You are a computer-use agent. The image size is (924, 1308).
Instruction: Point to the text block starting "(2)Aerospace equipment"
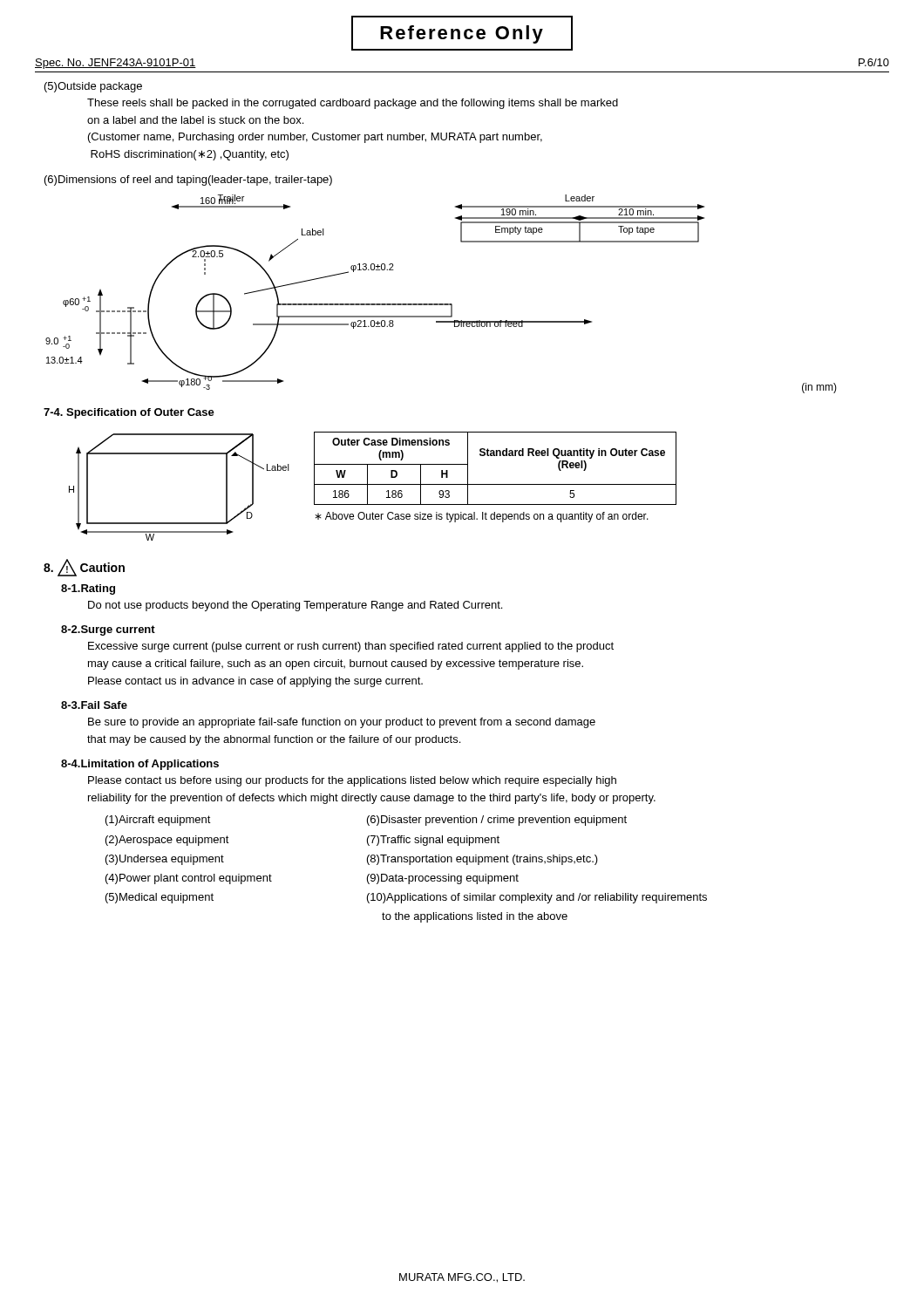[x=167, y=839]
